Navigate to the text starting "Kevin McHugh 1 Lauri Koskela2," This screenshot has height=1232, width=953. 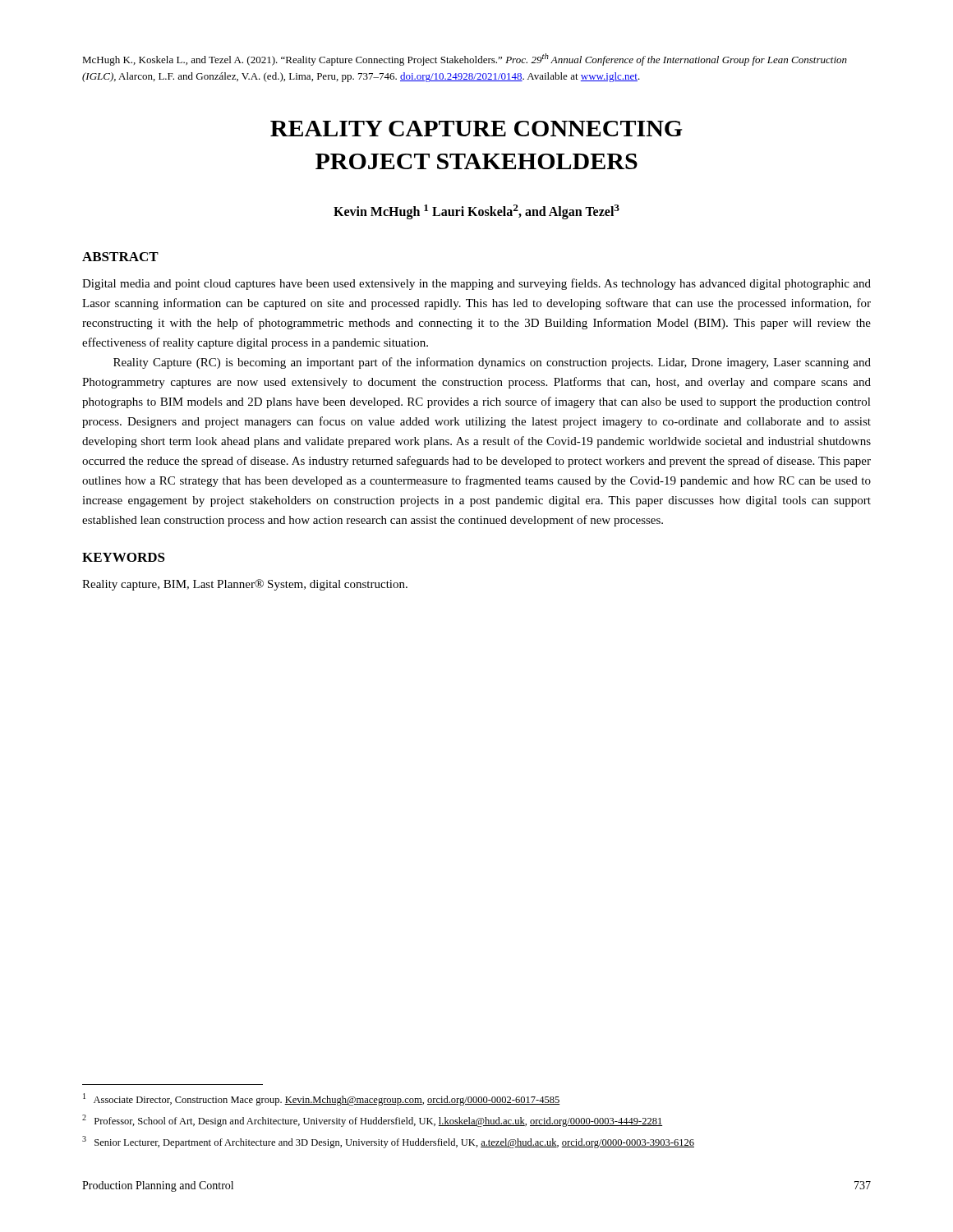tap(476, 210)
